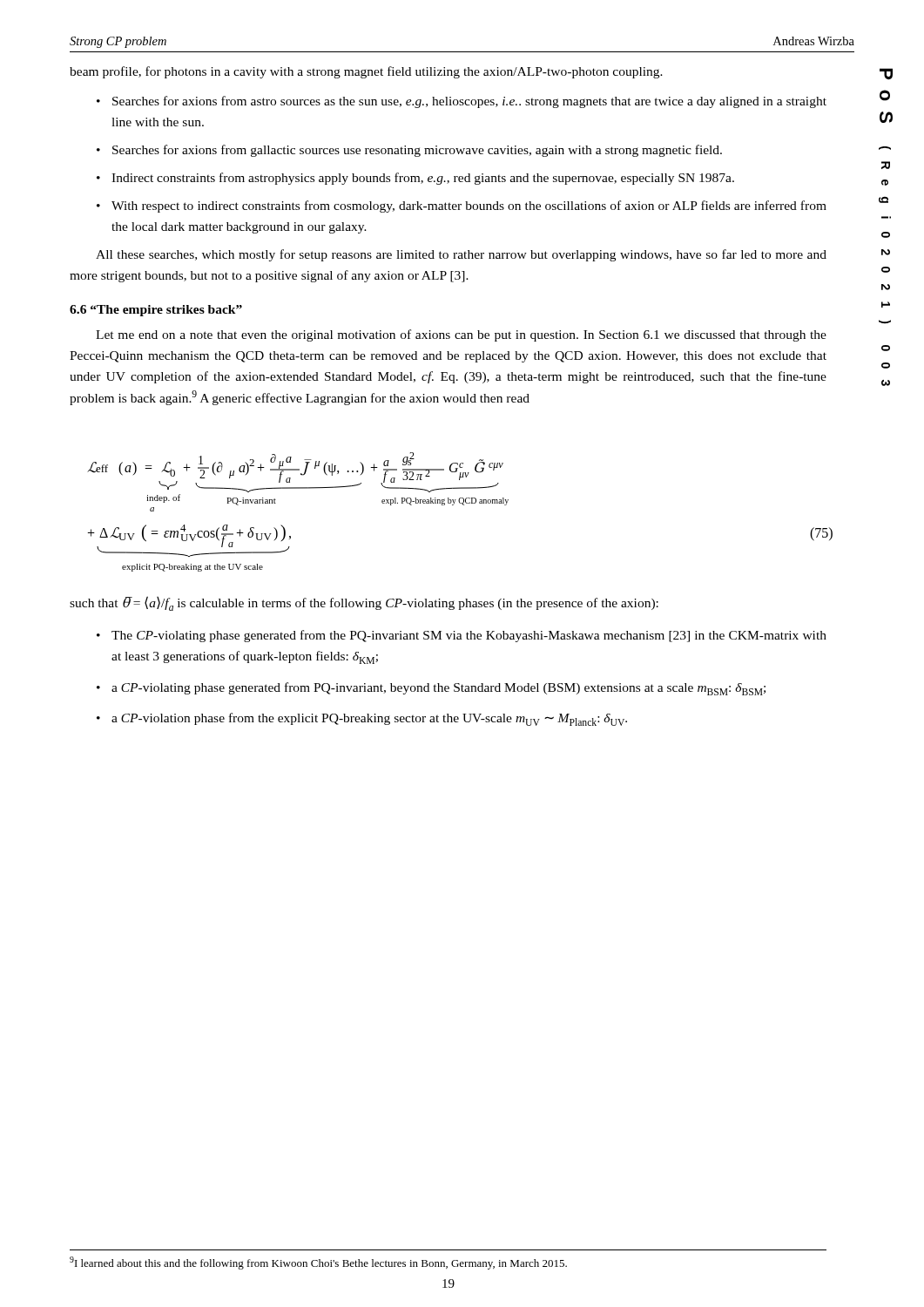Point to the passage starting "• The CP-violating phase generated from the PQ-invariant"
The image size is (924, 1307).
(461, 647)
